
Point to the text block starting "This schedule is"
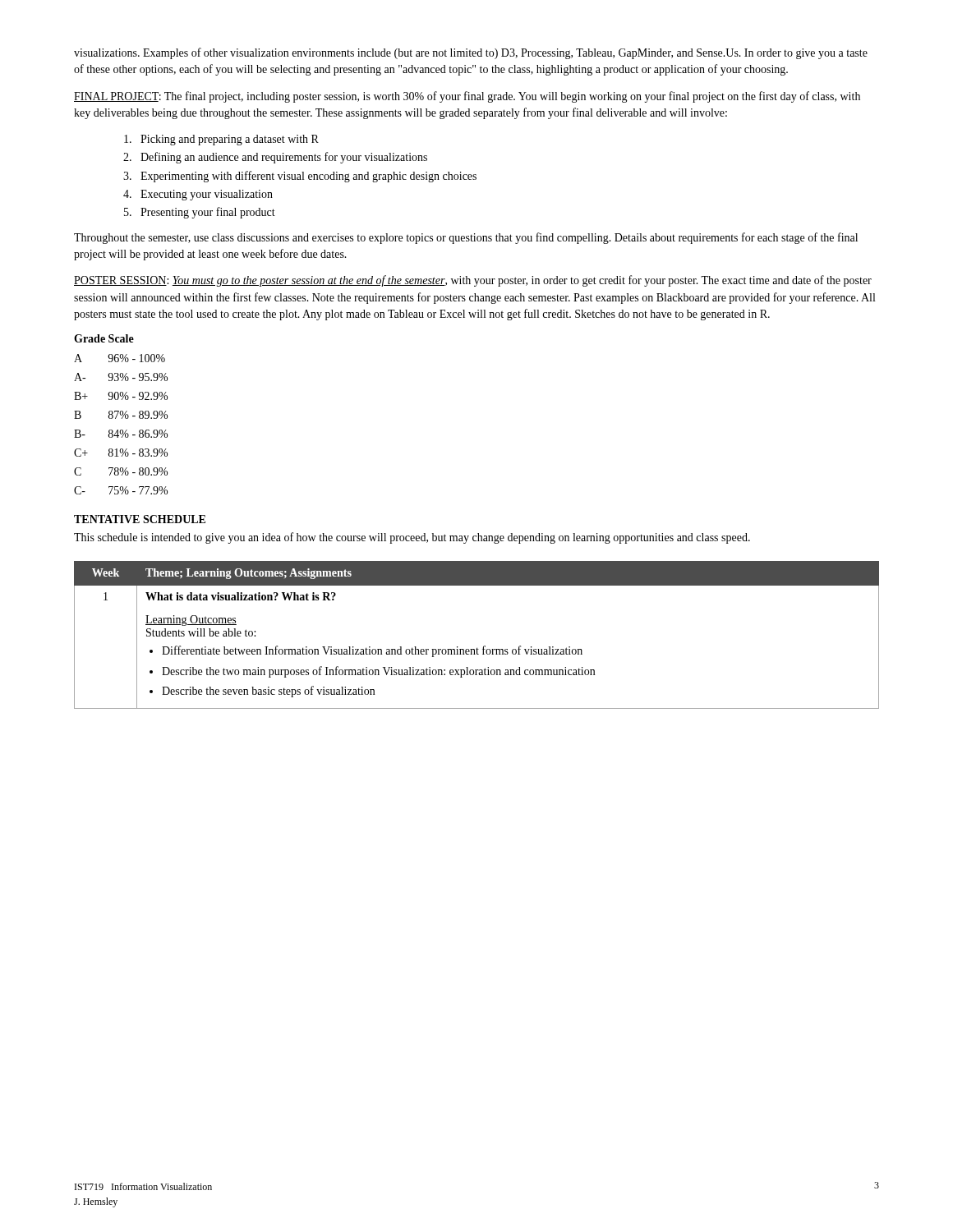pos(476,538)
